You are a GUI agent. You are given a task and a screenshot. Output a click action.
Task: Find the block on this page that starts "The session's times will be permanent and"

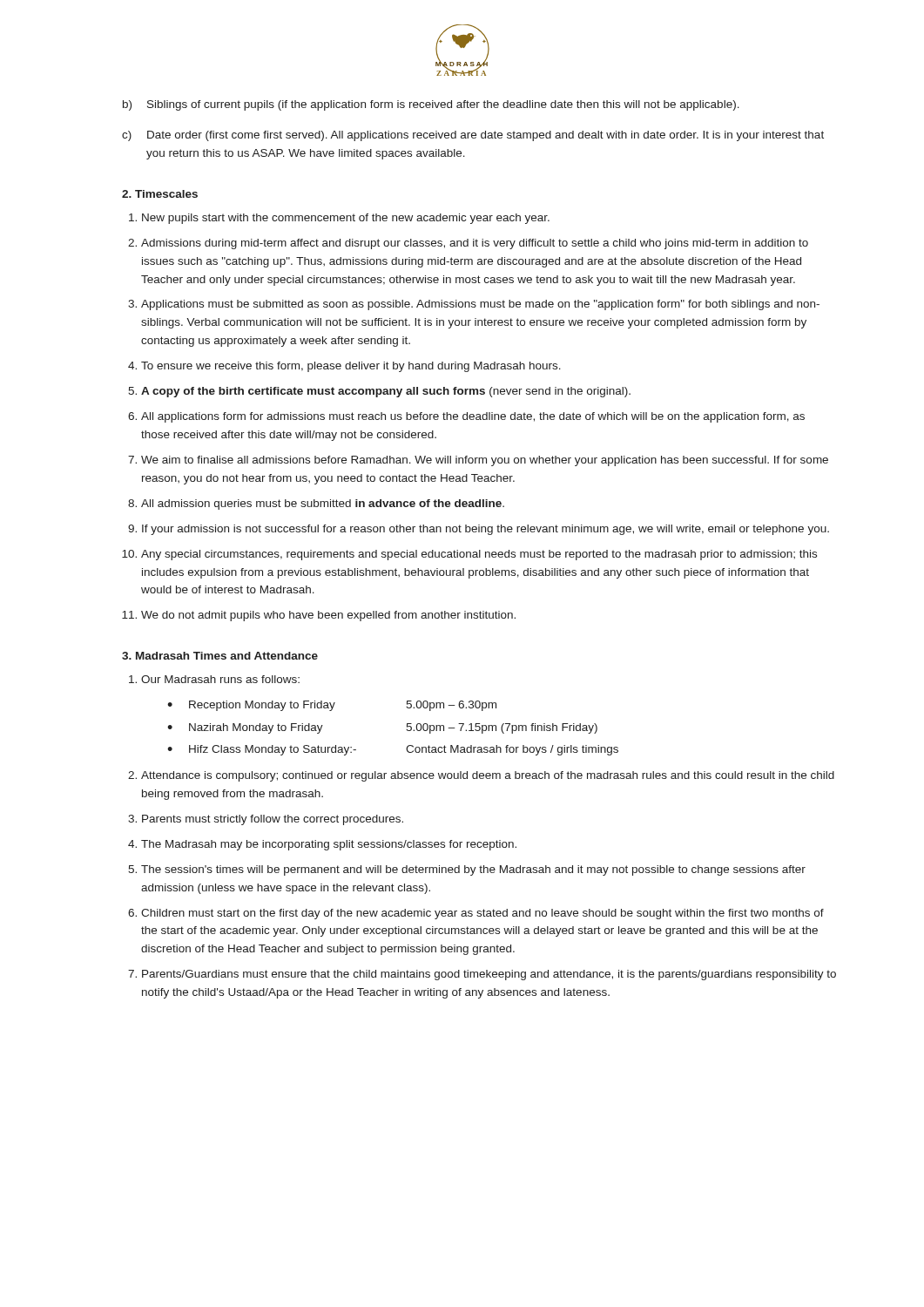(x=473, y=878)
